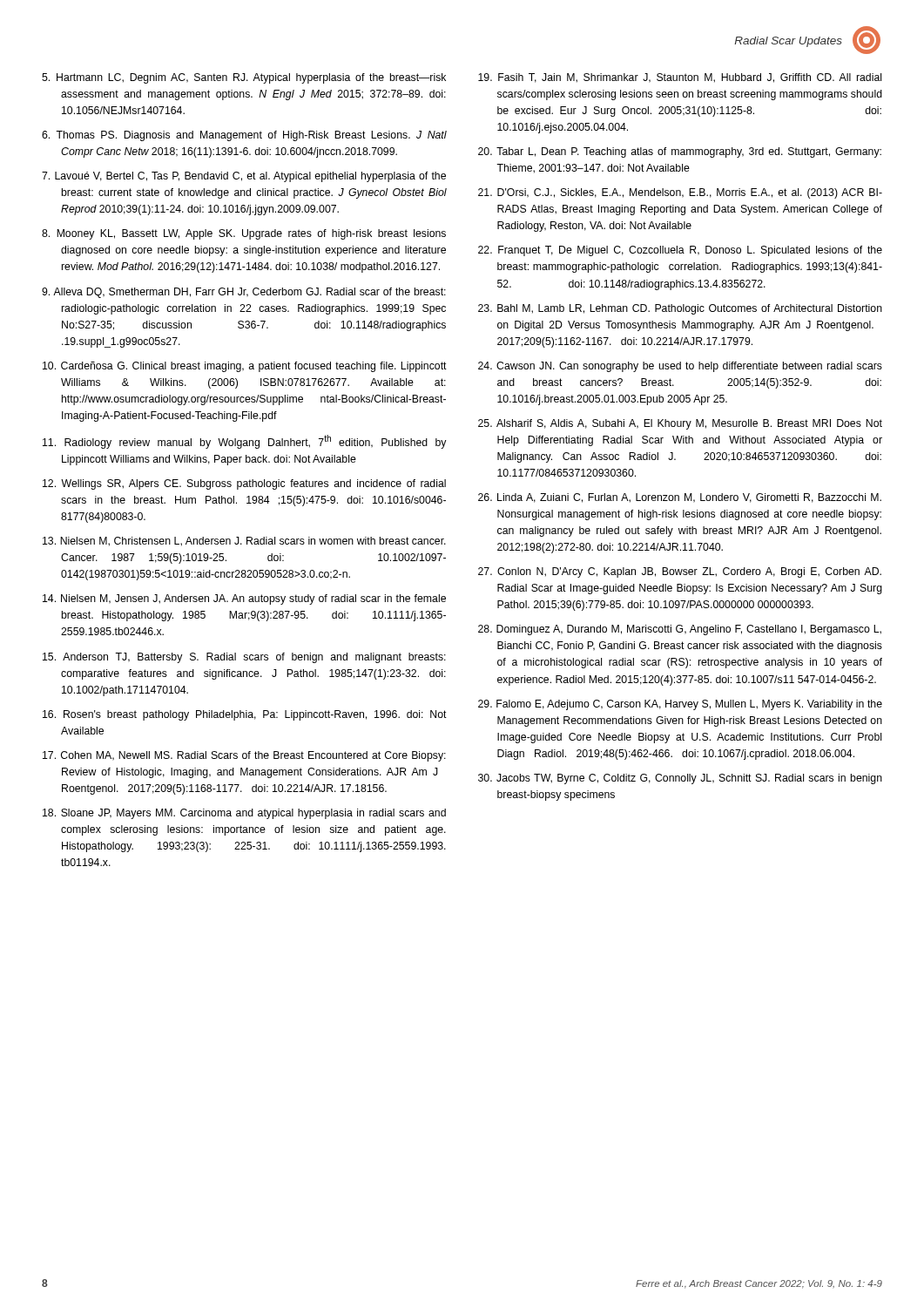Locate the block of text that opens with "29. Falomo E, Adejumo"
This screenshot has width=924, height=1307.
[x=680, y=729]
